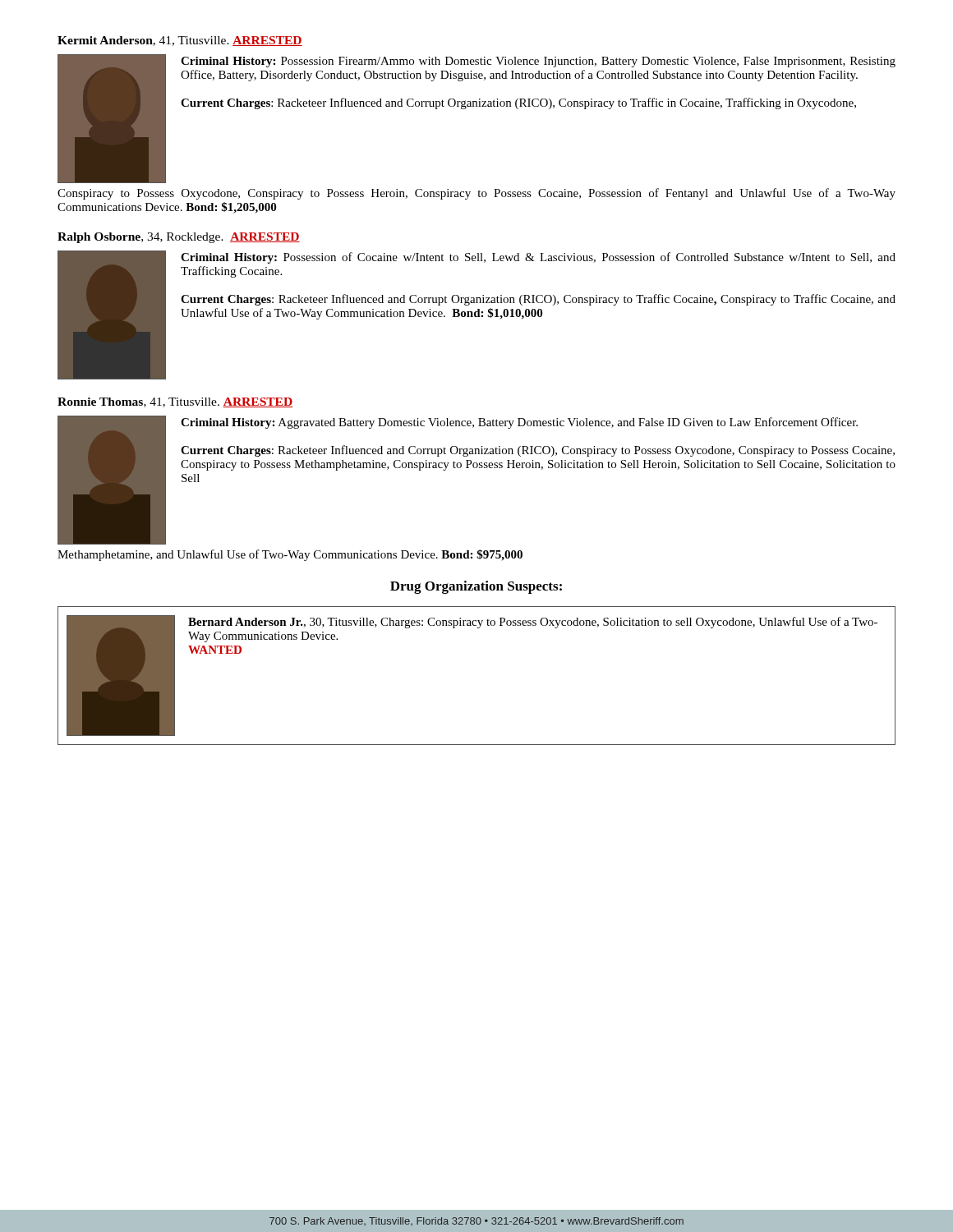953x1232 pixels.
Task: Point to "Drug Organization Suspects:"
Action: tap(476, 586)
